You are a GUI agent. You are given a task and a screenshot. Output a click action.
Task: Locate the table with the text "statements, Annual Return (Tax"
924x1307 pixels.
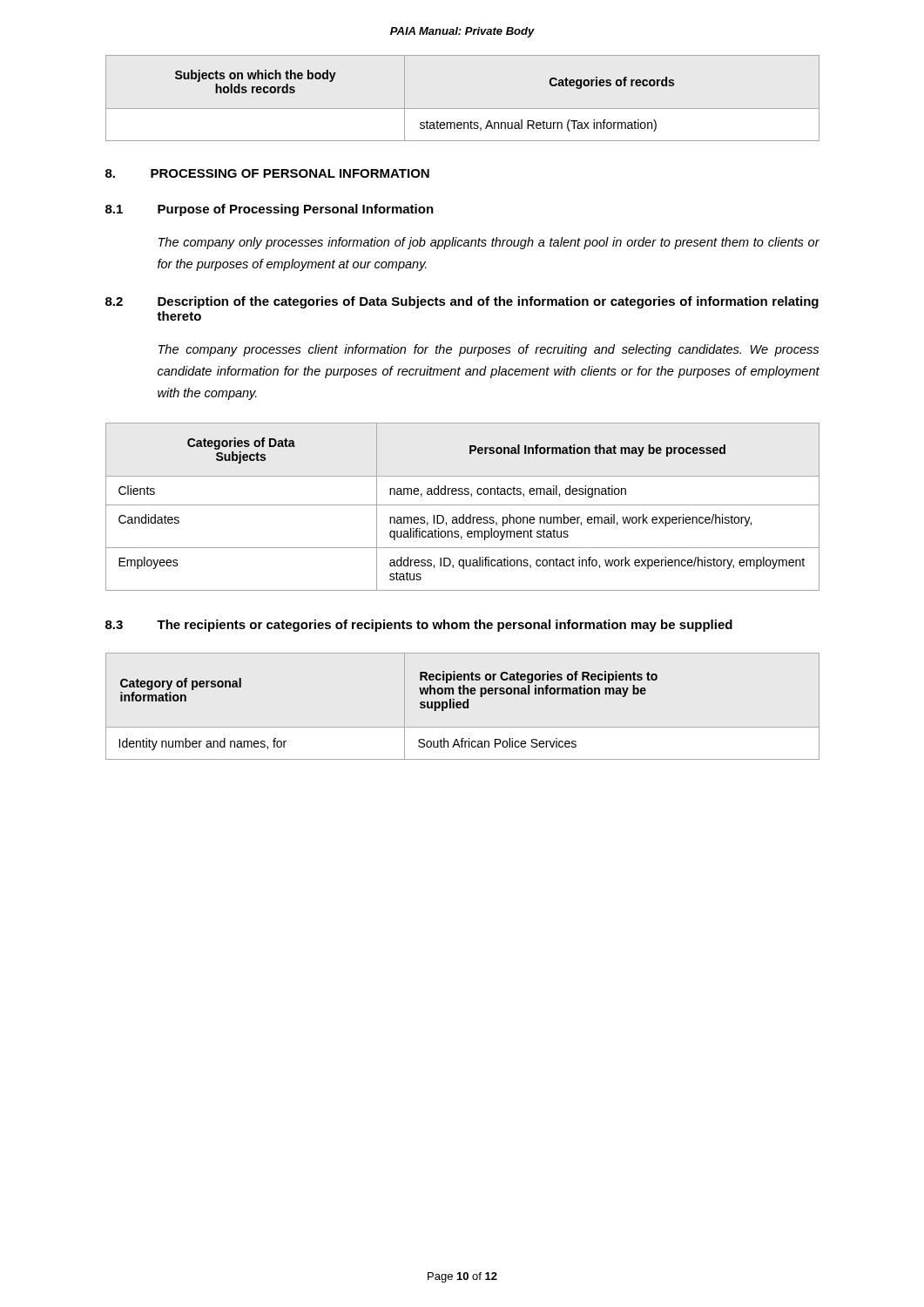tap(462, 98)
